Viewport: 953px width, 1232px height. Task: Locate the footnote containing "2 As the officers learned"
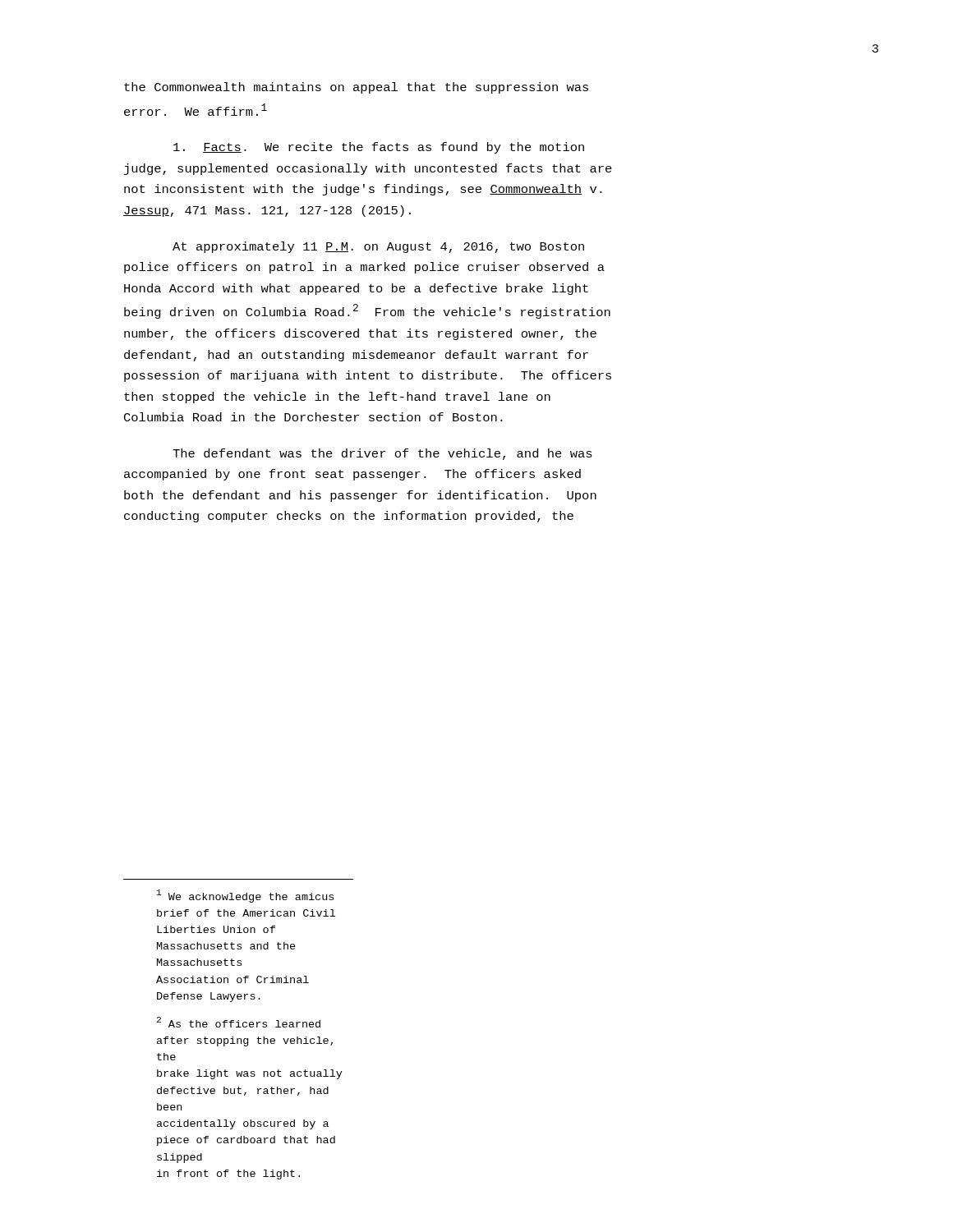[x=238, y=1098]
